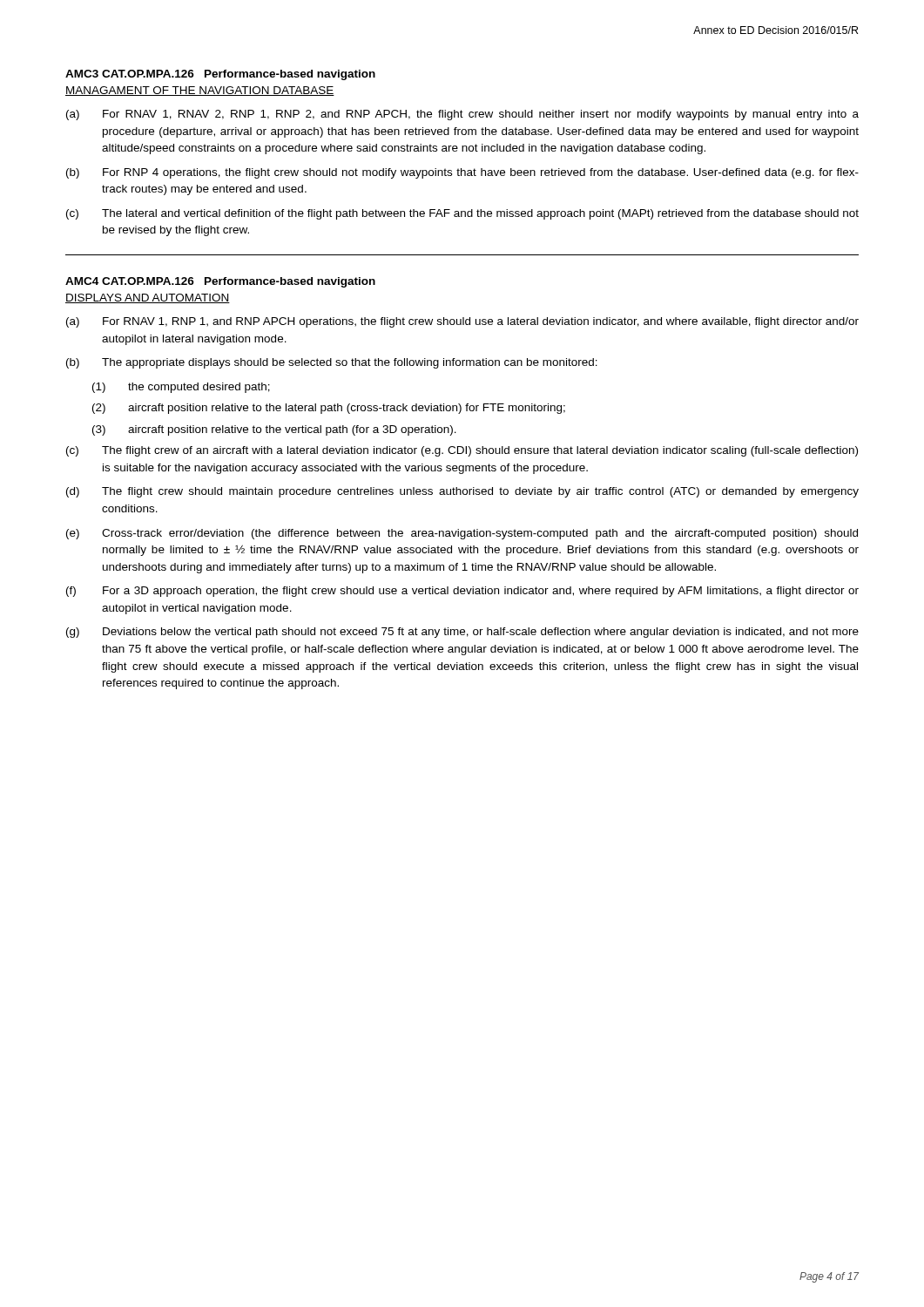The width and height of the screenshot is (924, 1307).
Task: Find the list item containing "(d) The flight crew should maintain procedure"
Action: click(x=462, y=500)
